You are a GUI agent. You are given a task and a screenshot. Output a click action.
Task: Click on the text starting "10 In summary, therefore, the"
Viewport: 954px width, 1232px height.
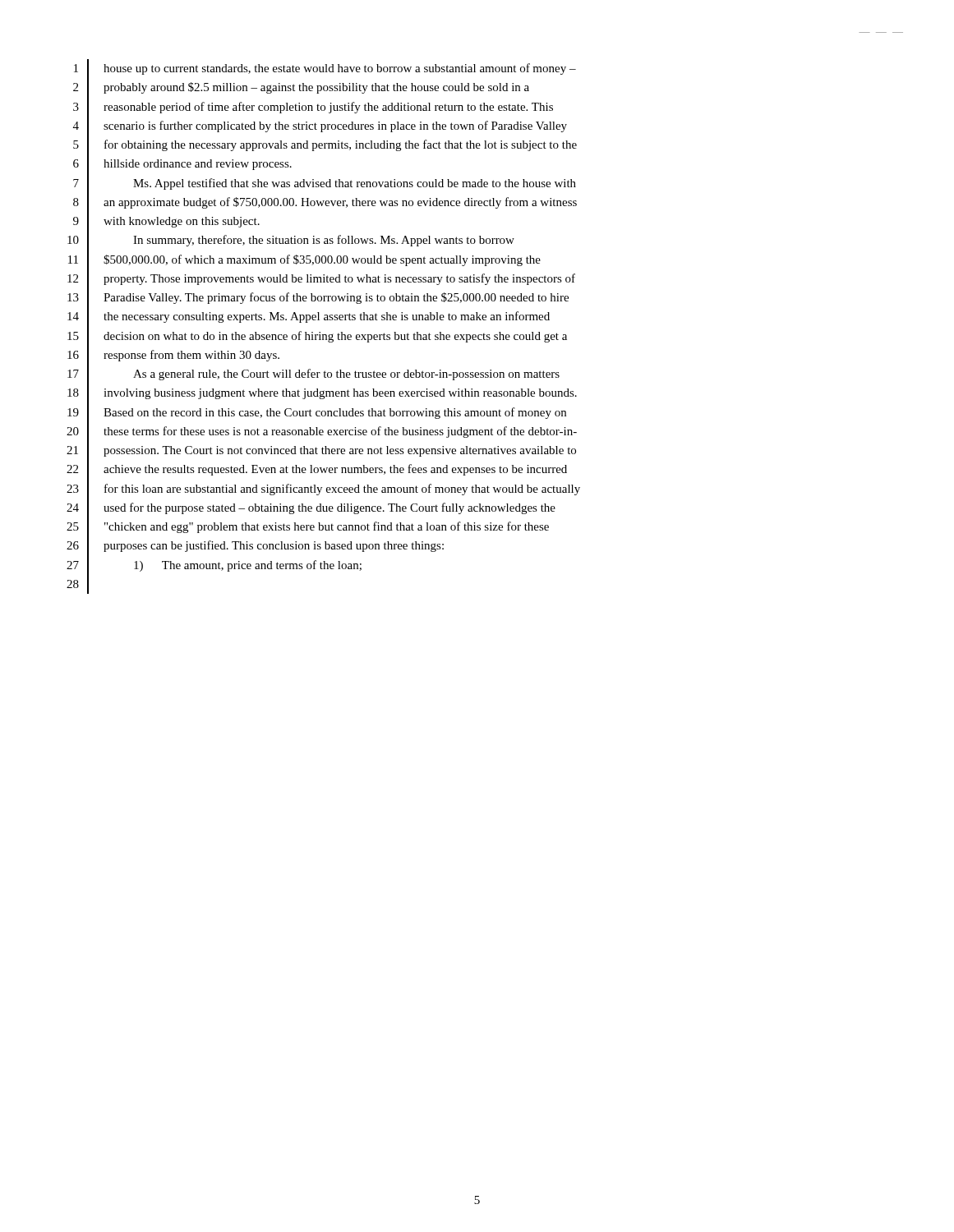(477, 298)
